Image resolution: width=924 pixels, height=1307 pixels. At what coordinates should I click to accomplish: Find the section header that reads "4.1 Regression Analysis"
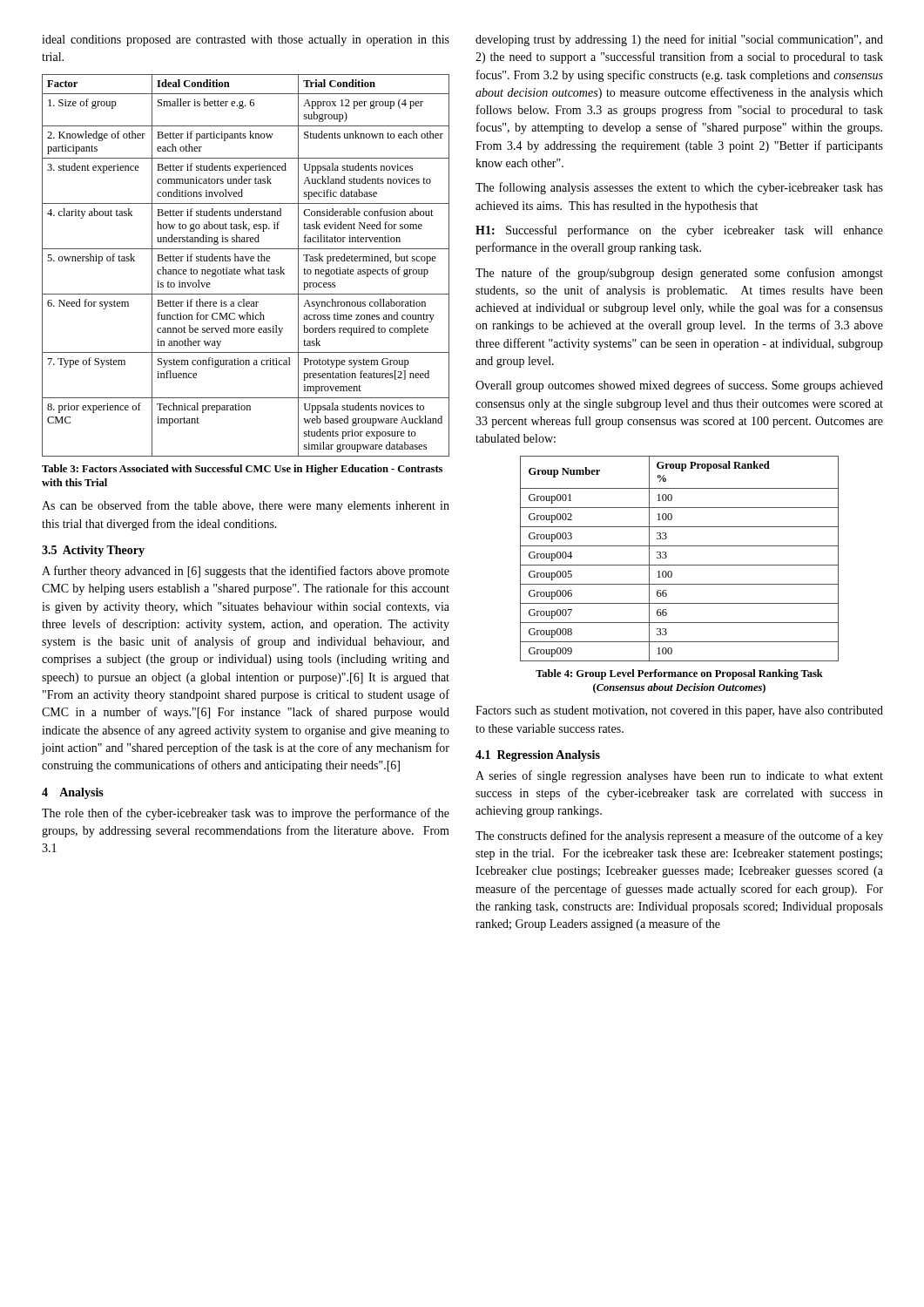pyautogui.click(x=538, y=755)
